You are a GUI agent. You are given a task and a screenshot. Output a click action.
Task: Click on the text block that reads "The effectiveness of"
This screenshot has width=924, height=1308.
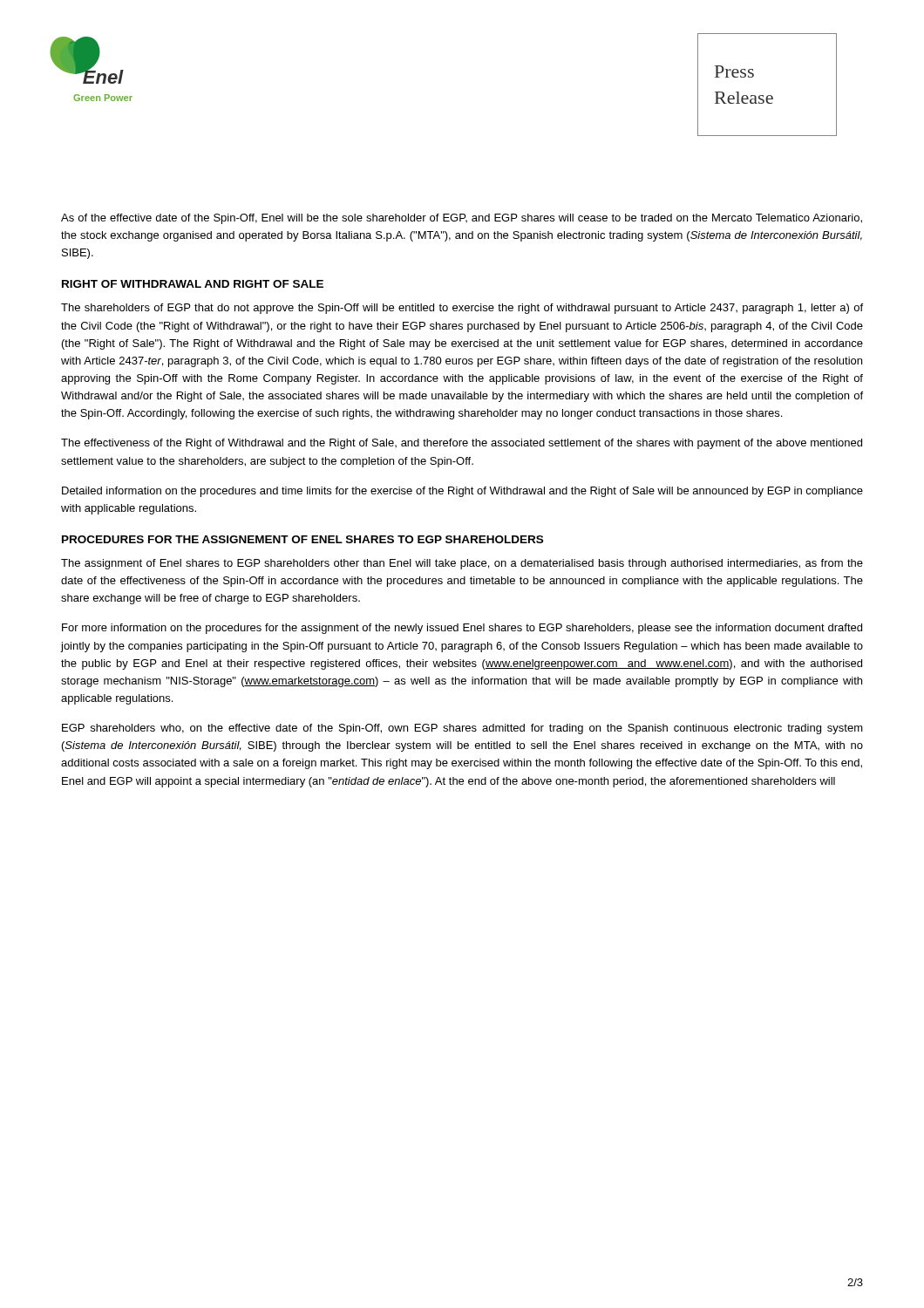[x=462, y=452]
